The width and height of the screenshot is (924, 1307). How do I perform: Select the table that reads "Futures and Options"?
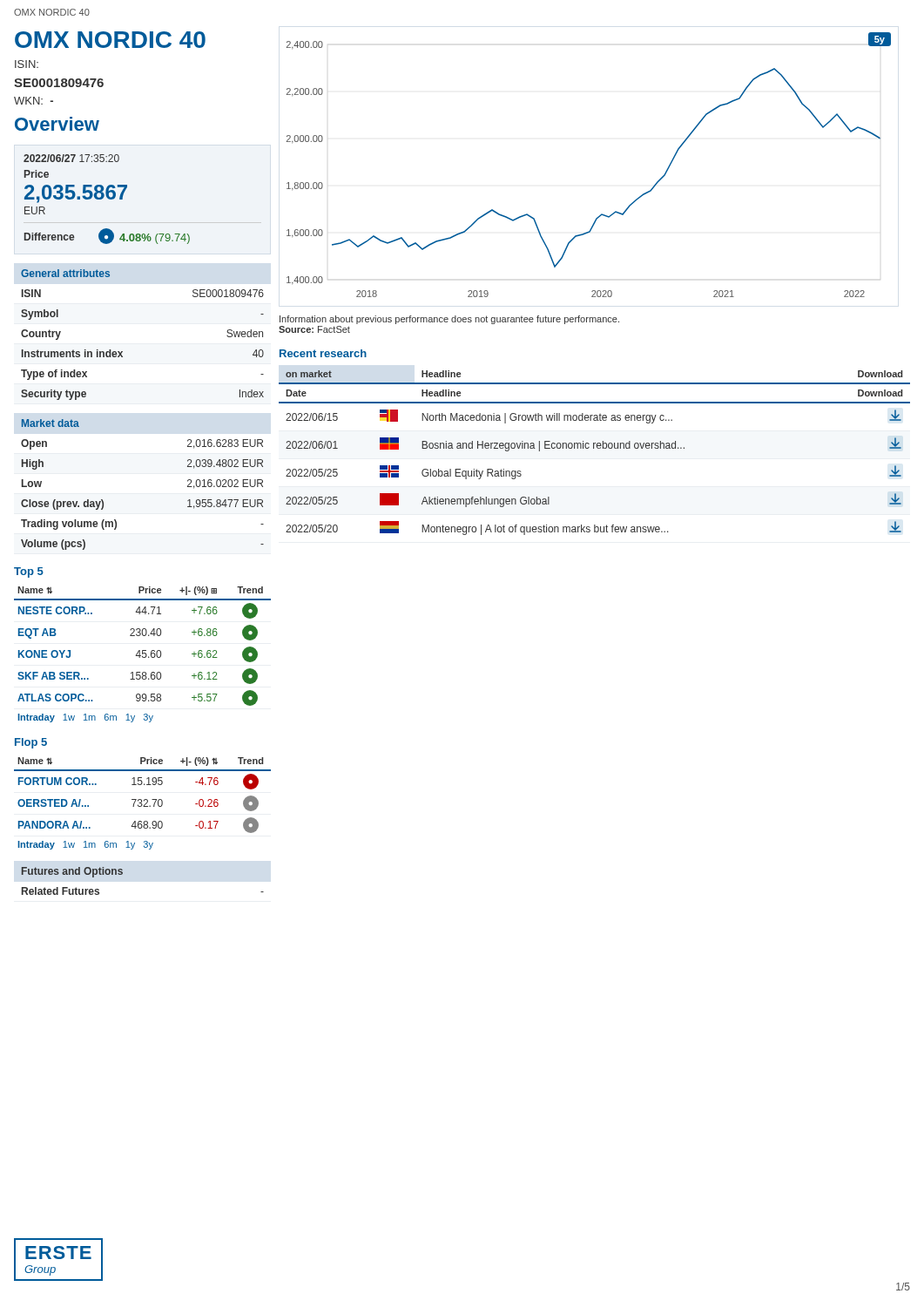[142, 881]
